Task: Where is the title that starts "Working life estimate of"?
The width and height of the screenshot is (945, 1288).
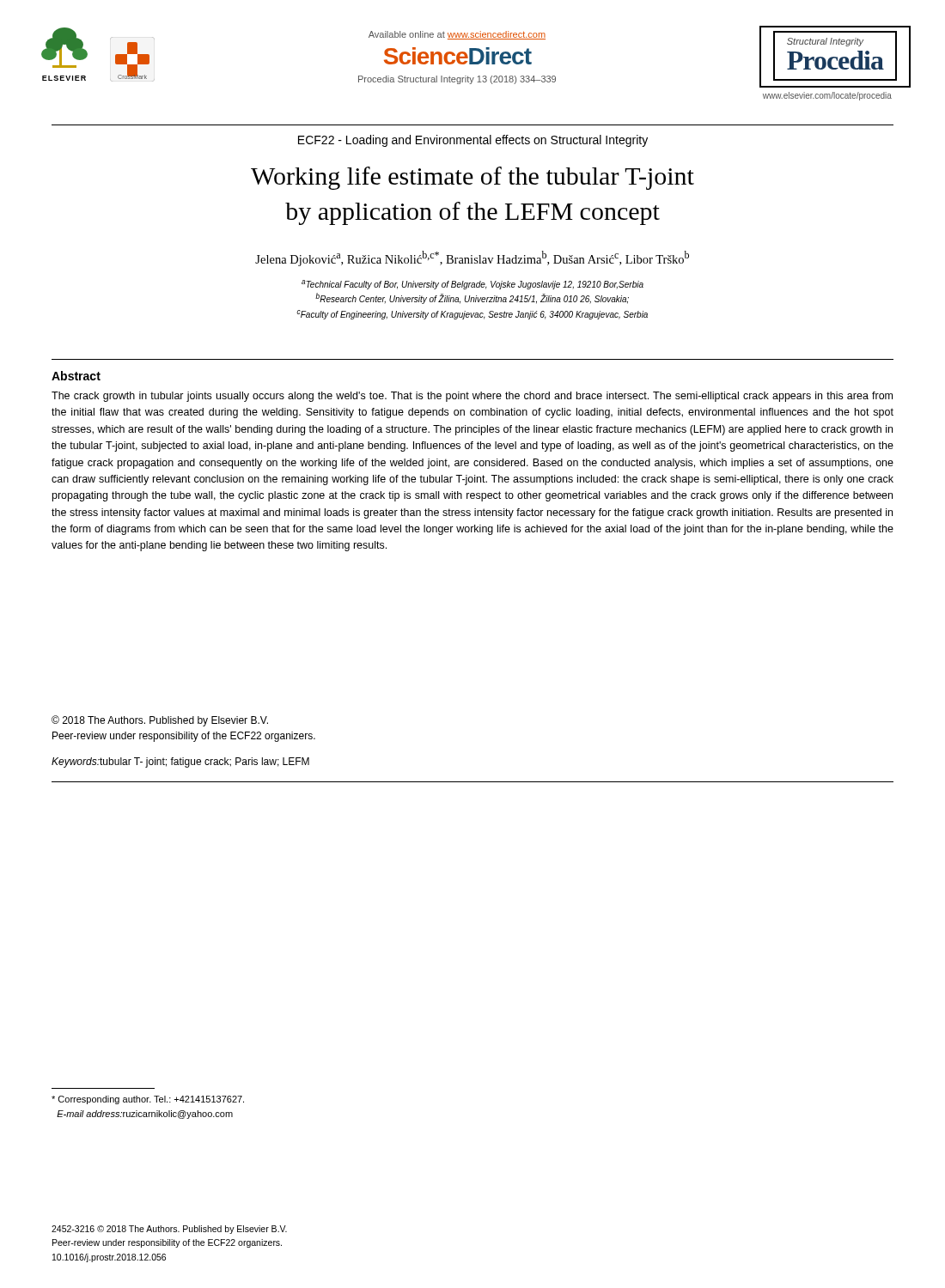Action: (x=472, y=193)
